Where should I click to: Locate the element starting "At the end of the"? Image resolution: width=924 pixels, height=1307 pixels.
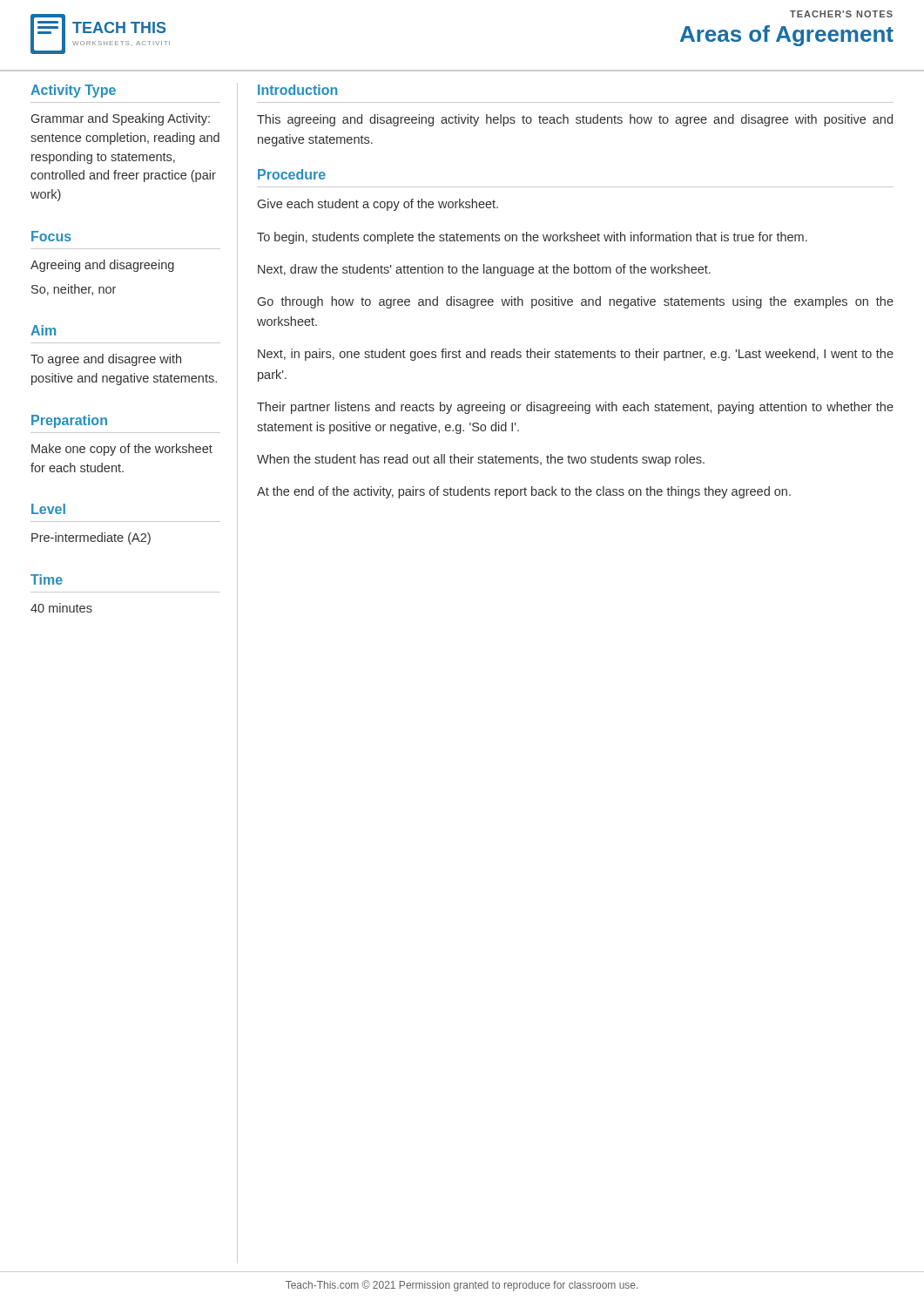point(524,492)
